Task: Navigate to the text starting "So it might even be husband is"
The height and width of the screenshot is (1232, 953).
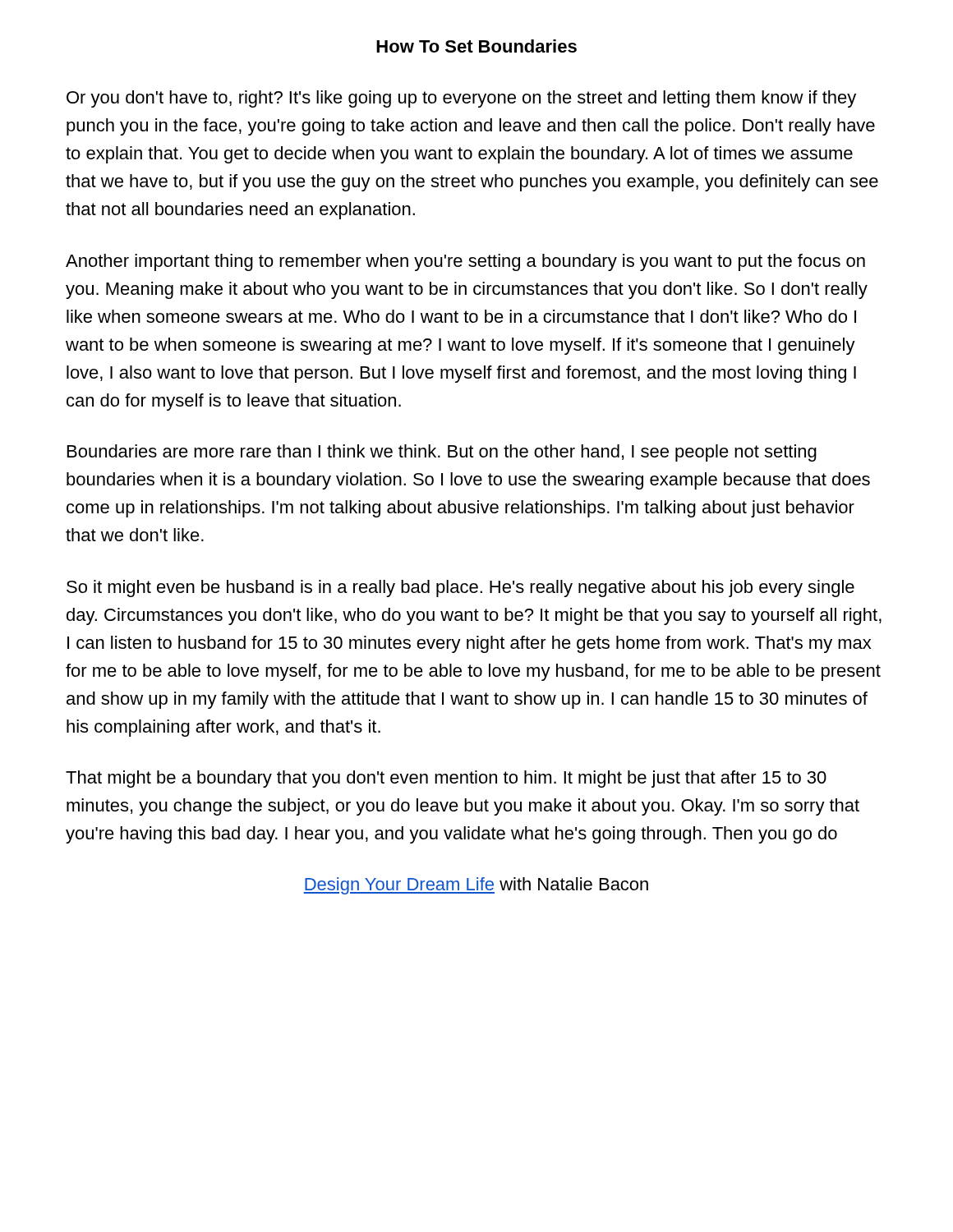Action: pyautogui.click(x=474, y=656)
